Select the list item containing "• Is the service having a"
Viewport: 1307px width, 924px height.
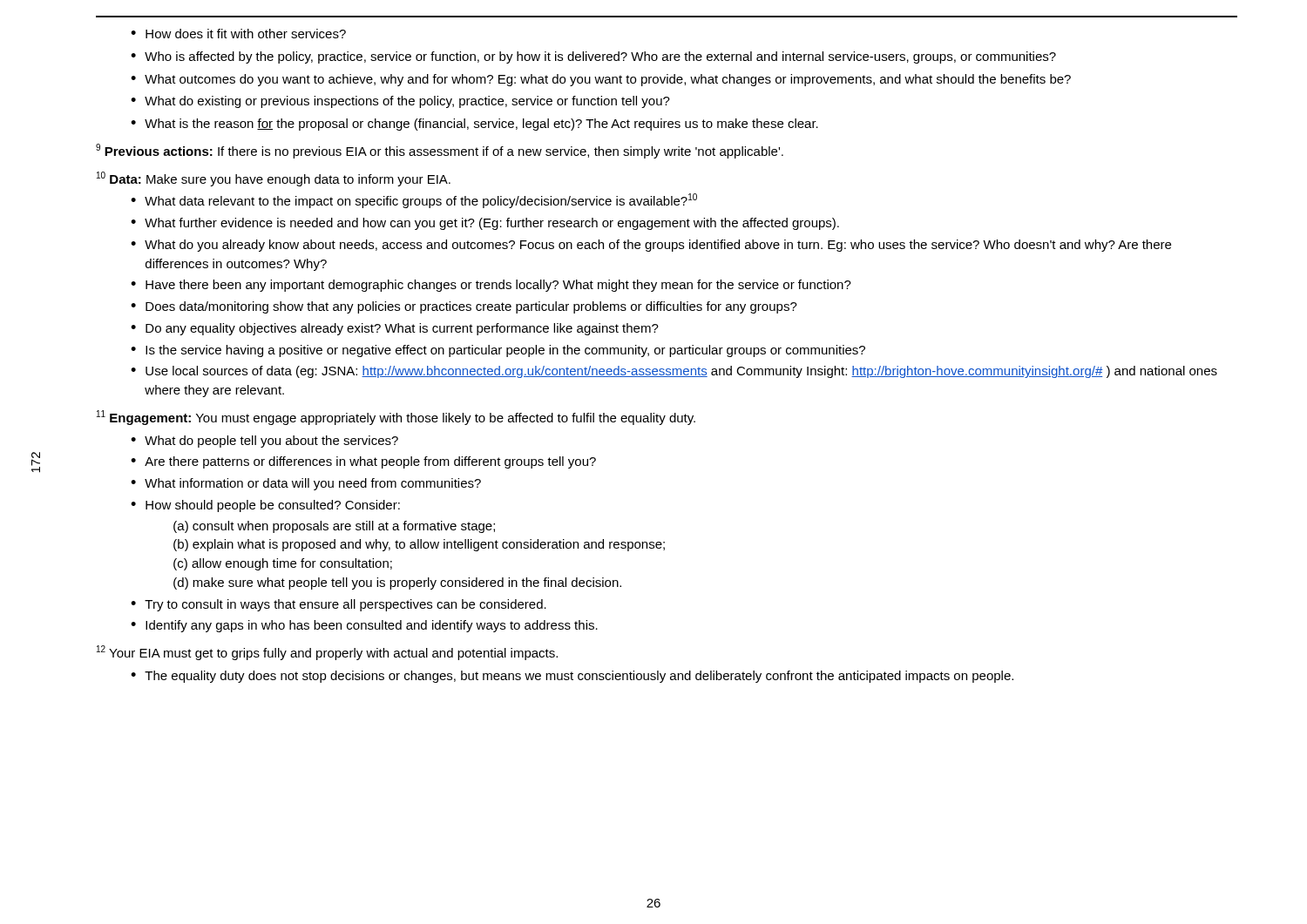498,350
